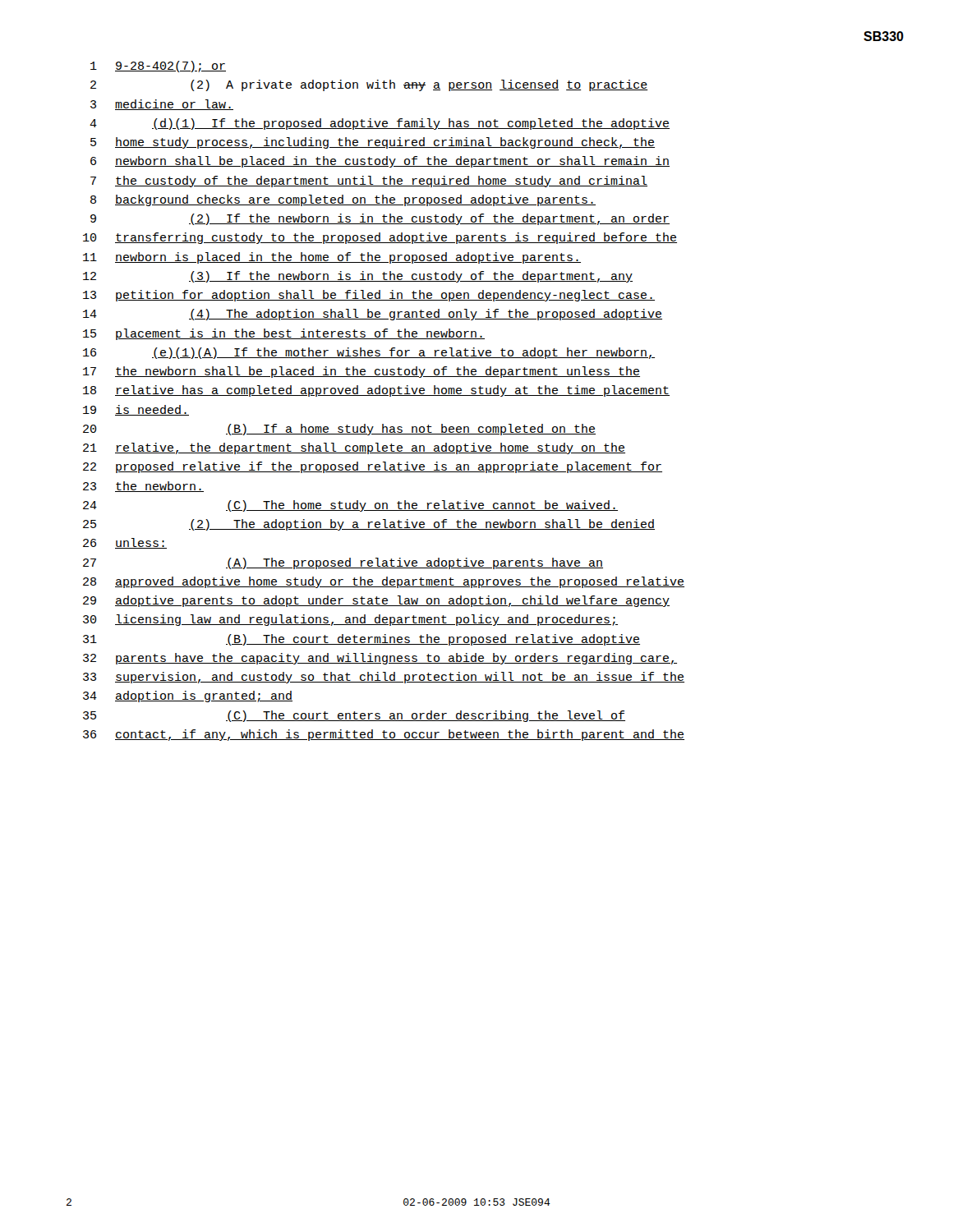Click on the list item that reads "14 (4) The adoption shall be"
This screenshot has width=953, height=1232.
tap(364, 315)
